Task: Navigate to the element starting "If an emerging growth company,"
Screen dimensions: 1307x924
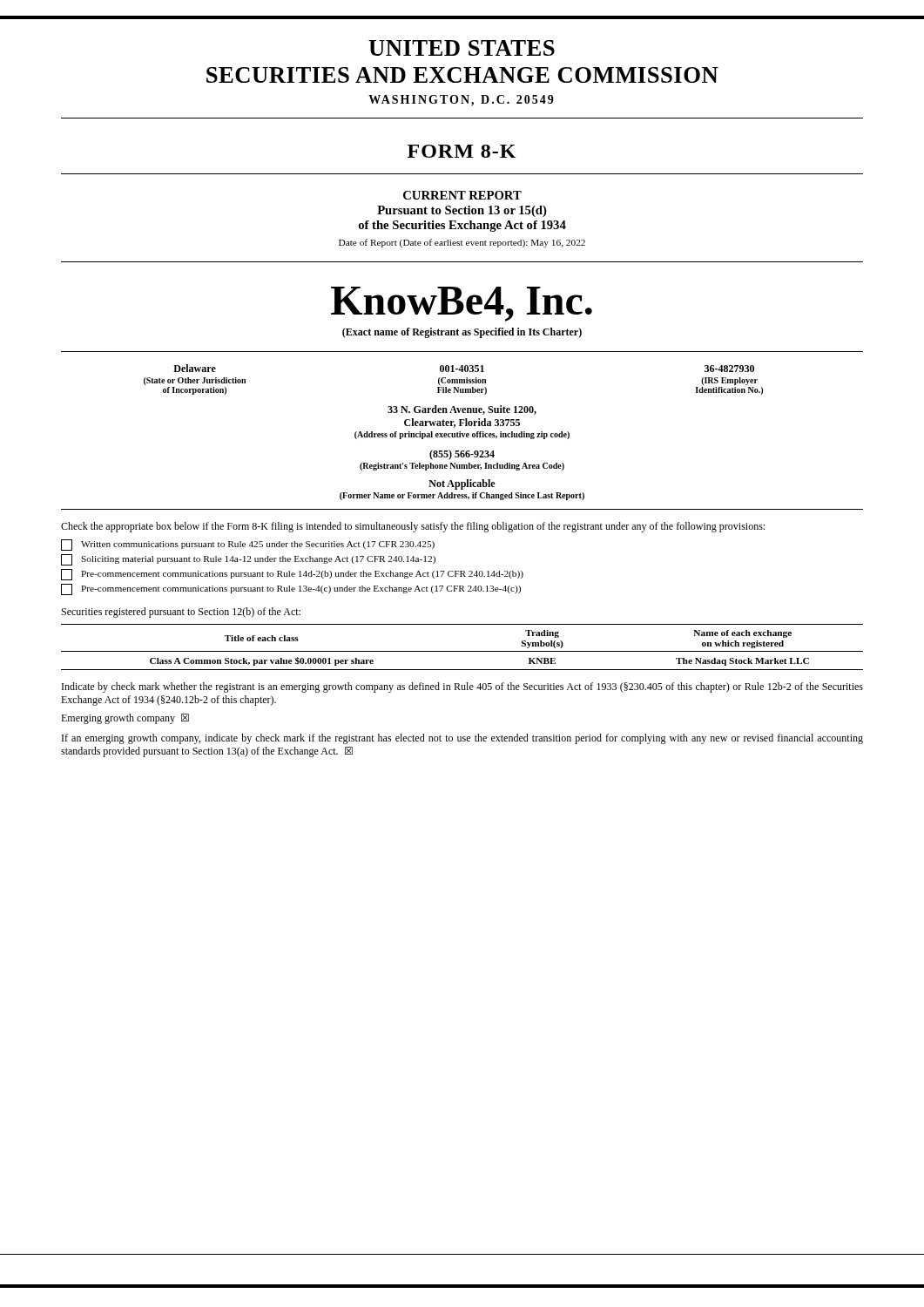Action: click(462, 745)
